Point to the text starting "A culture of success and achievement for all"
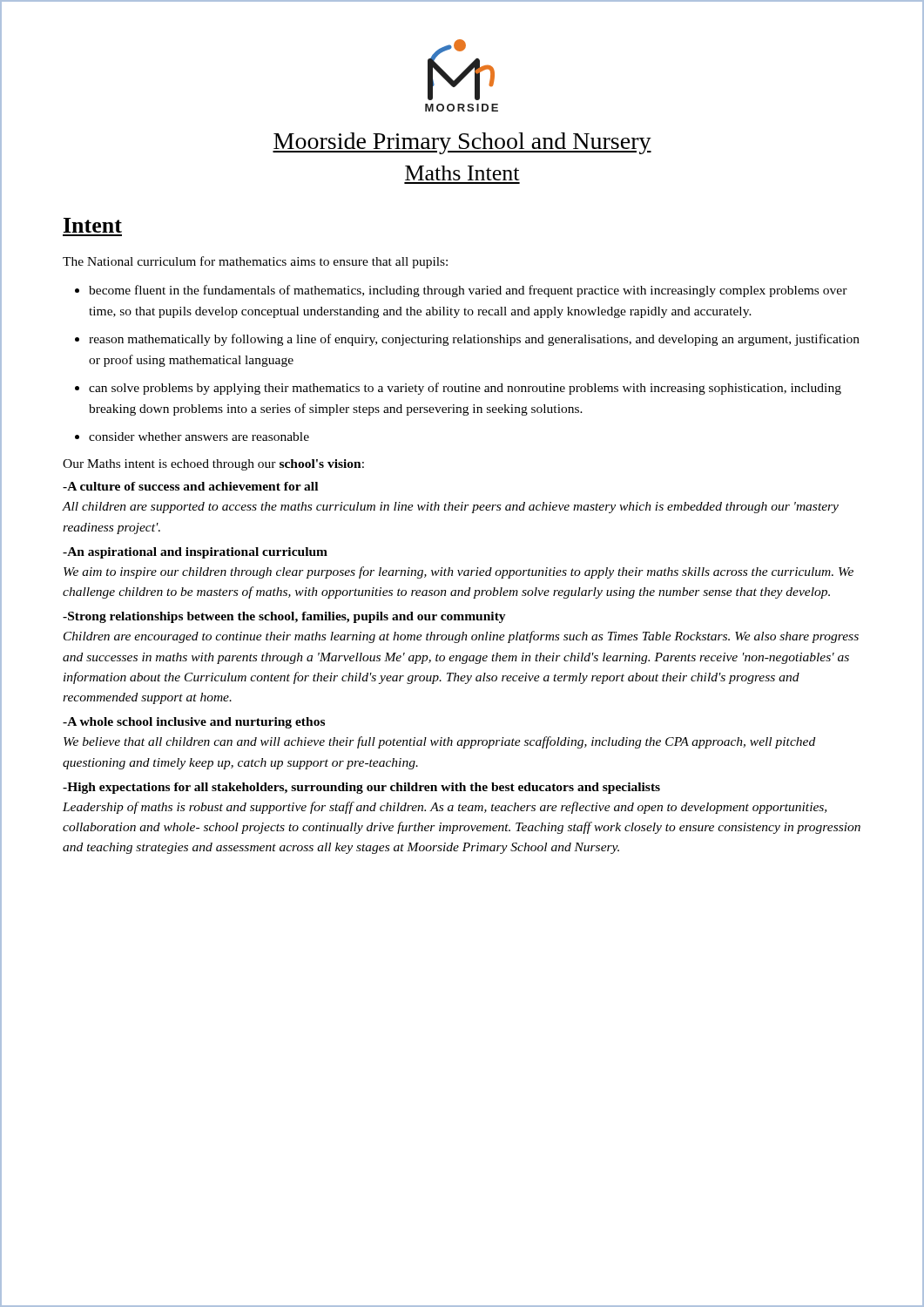 pos(462,508)
